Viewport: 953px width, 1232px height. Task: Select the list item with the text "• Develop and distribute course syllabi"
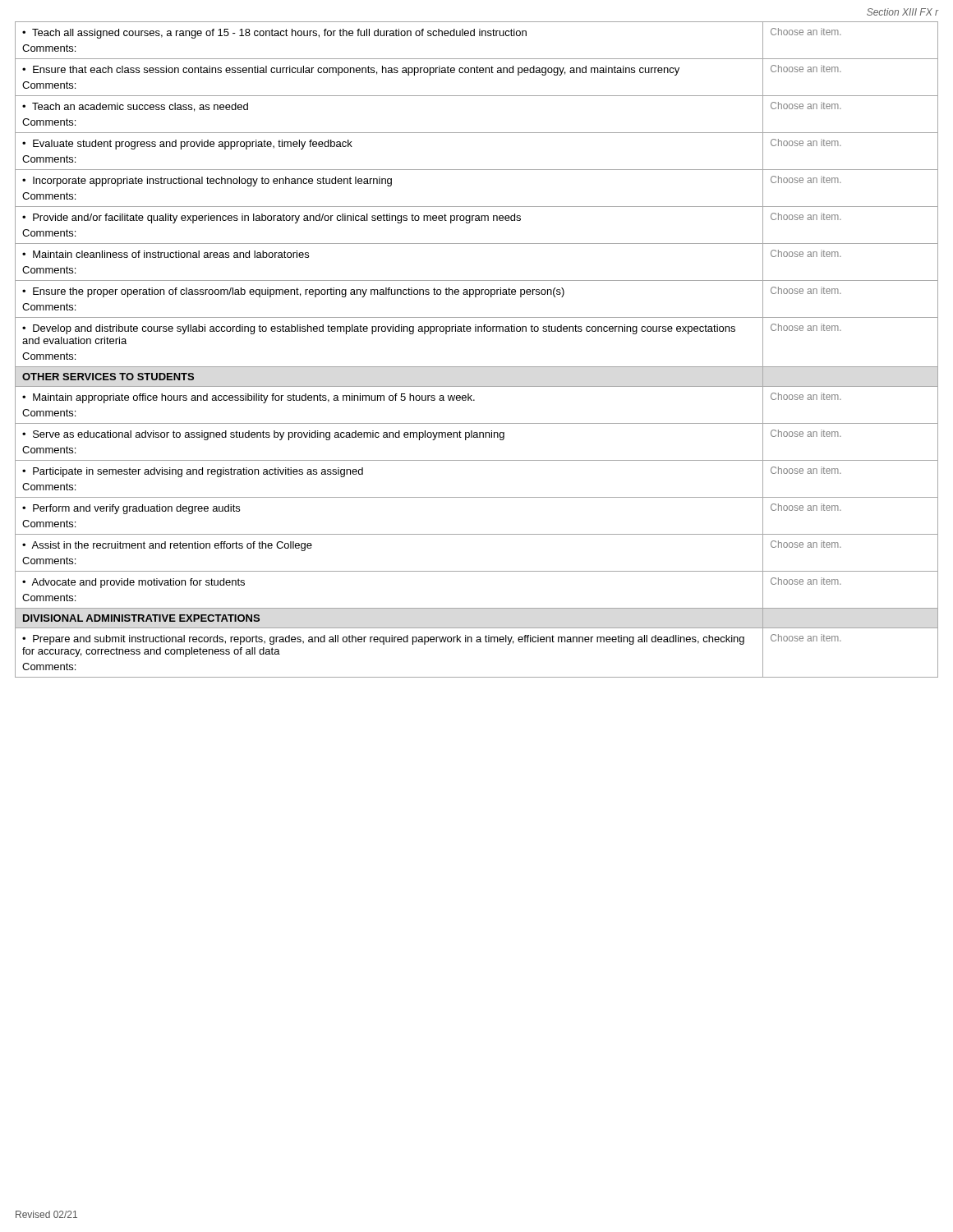pyautogui.click(x=389, y=342)
